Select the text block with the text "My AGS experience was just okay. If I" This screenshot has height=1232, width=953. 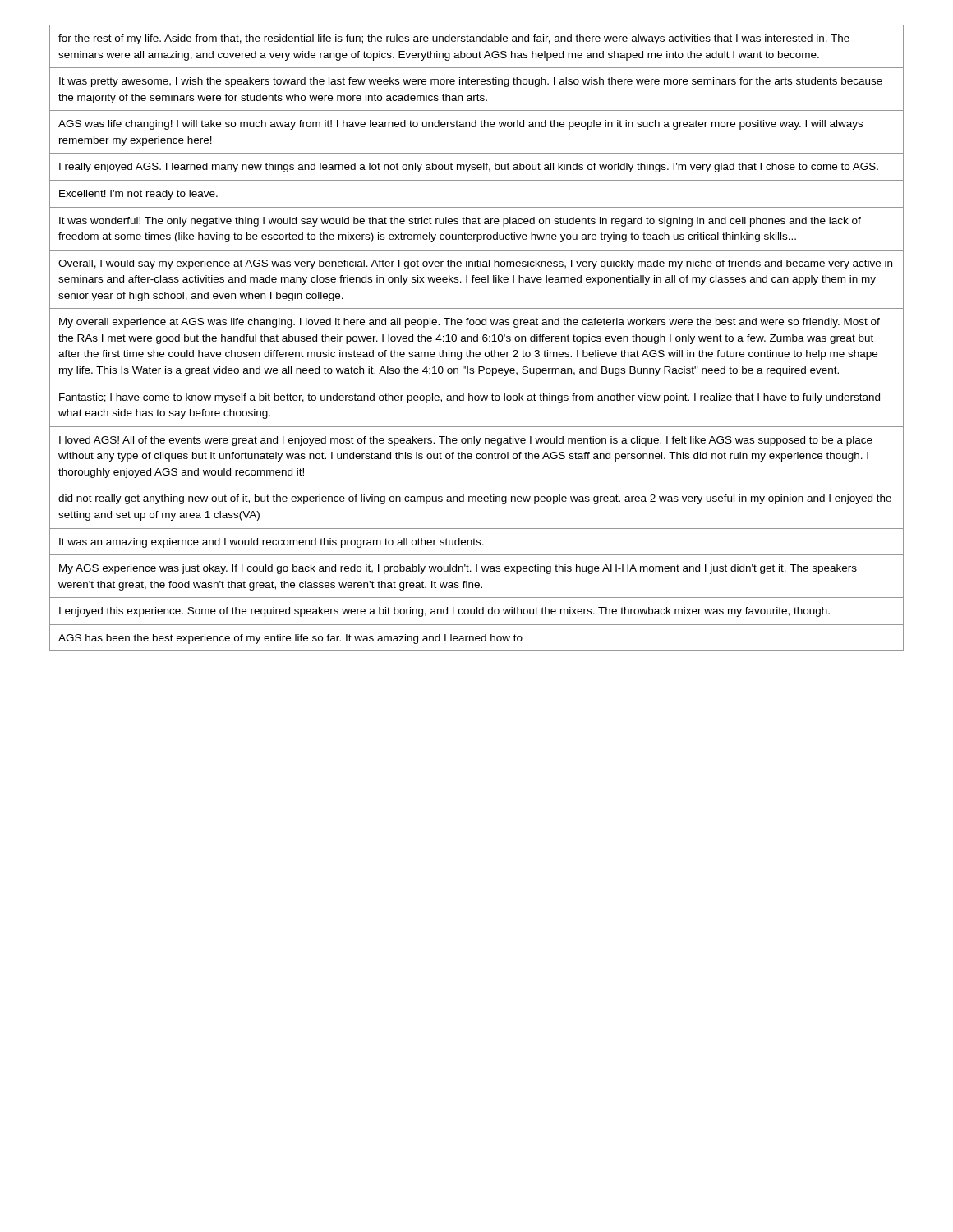click(458, 576)
